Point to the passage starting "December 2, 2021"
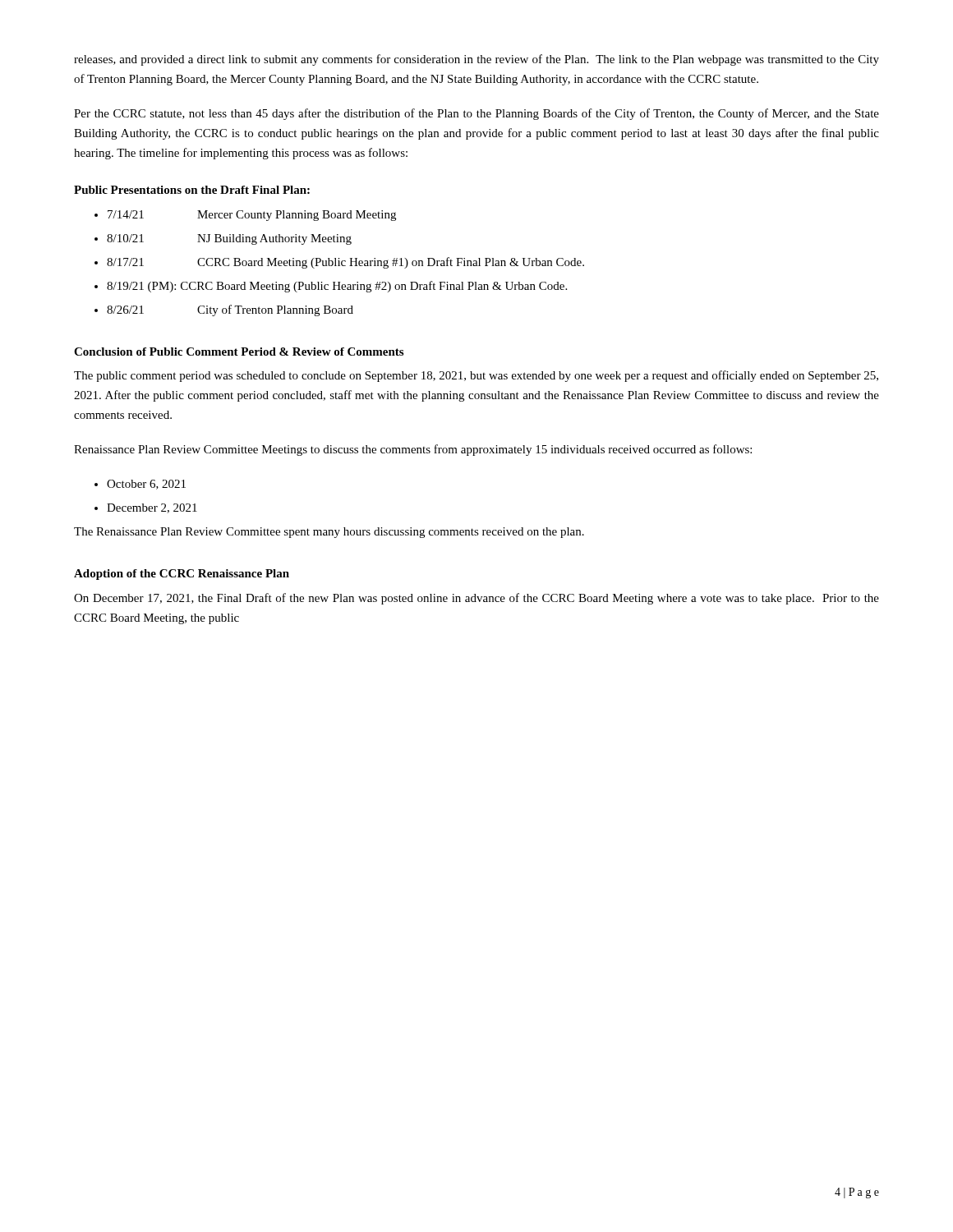 click(x=152, y=508)
